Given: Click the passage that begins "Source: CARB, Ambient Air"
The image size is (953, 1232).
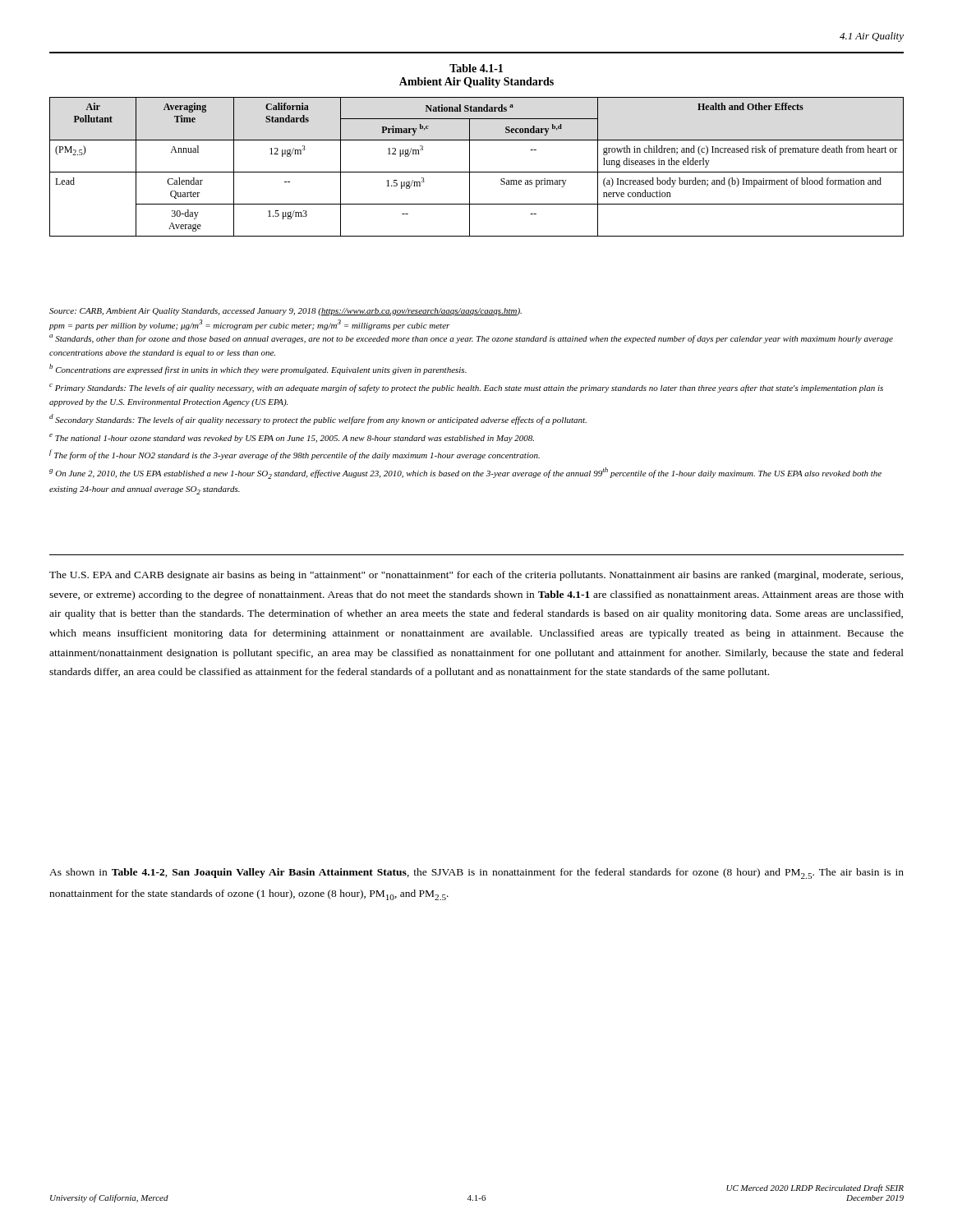Looking at the screenshot, I should click(286, 318).
